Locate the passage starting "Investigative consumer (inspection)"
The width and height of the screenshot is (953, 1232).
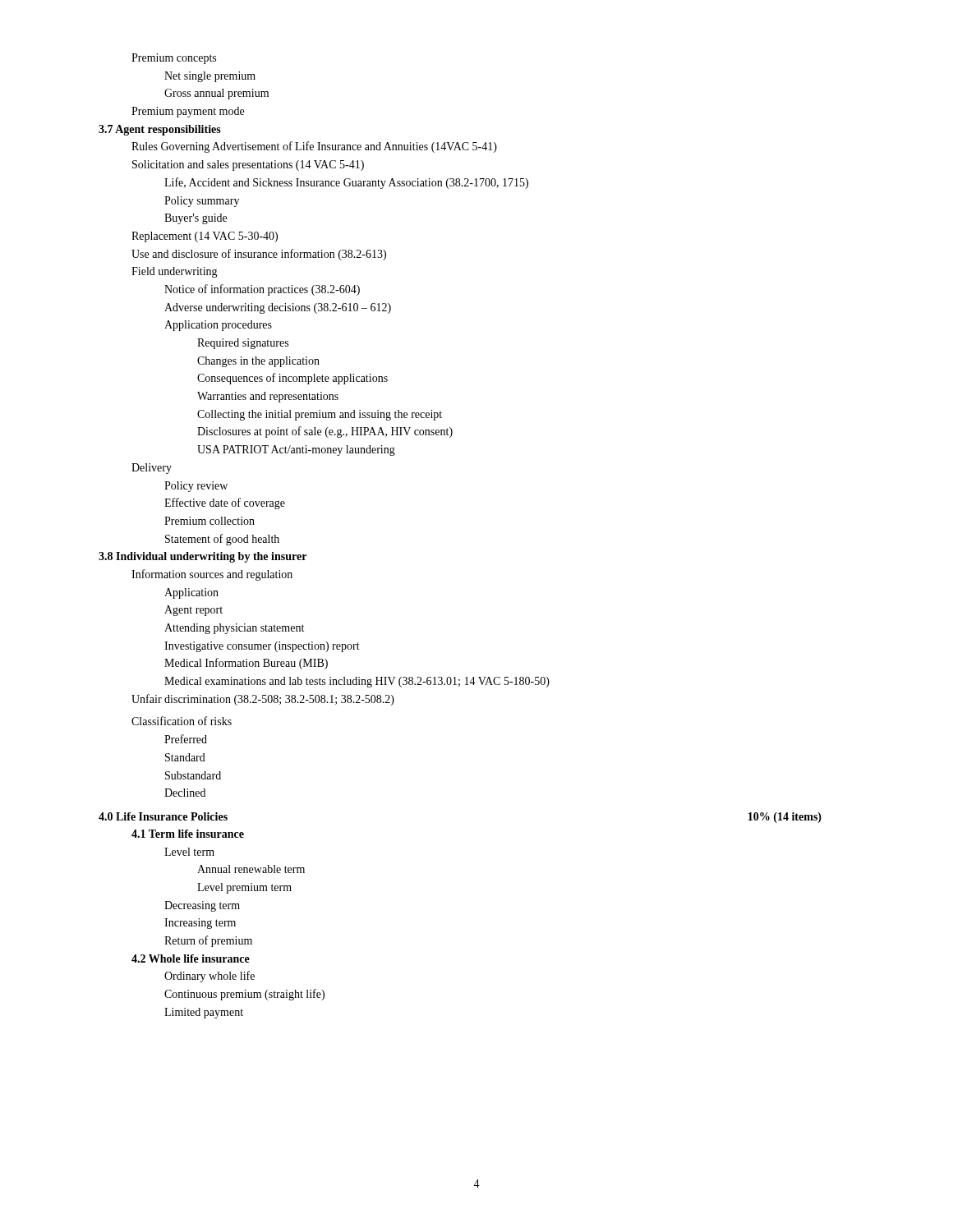click(262, 647)
